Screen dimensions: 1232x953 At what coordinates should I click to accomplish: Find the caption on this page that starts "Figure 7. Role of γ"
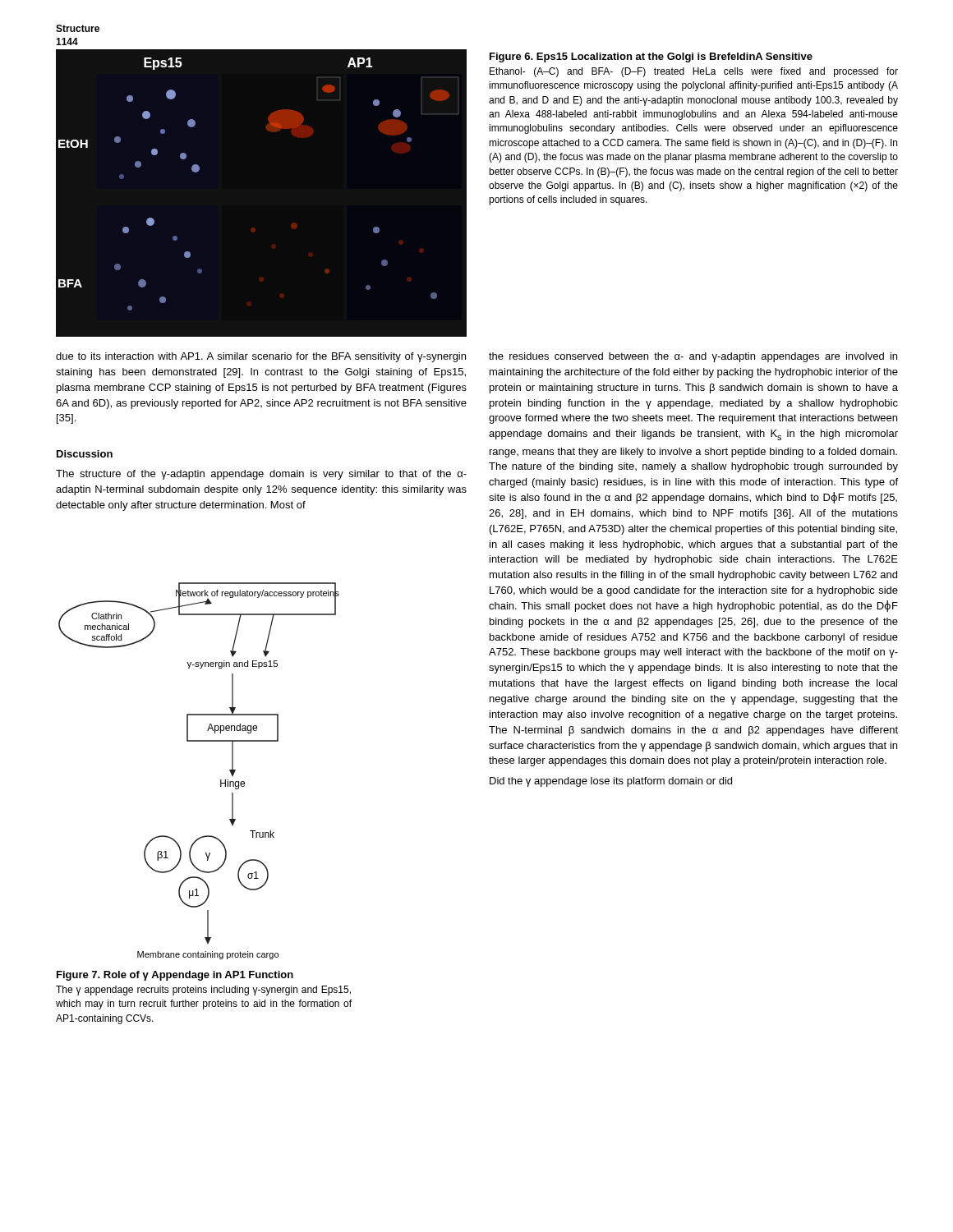204,996
